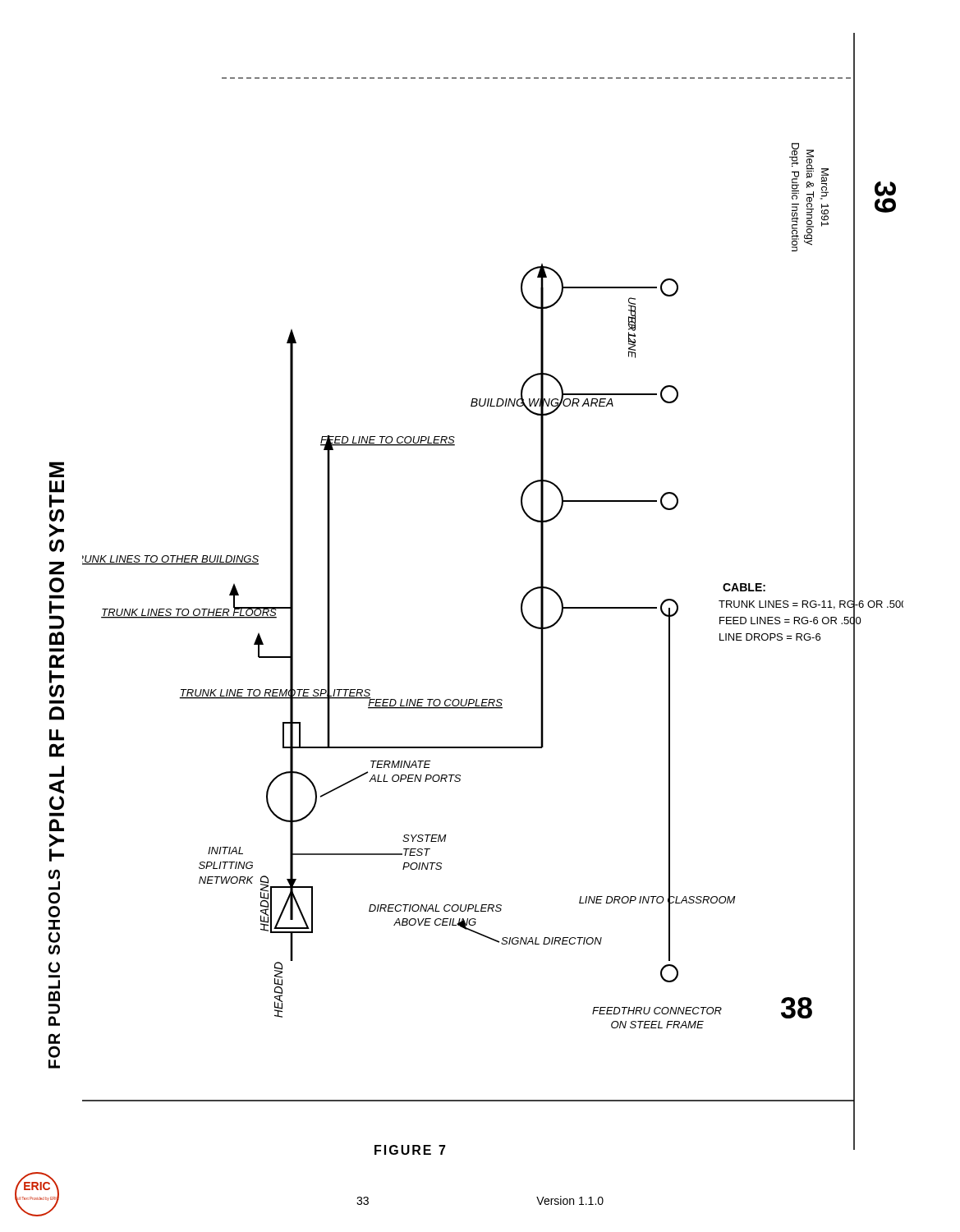The height and width of the screenshot is (1232, 960).
Task: Find the text starting "TYPICAL RF DISTRIBUTION SYSTEM FOR PUBLIC SCHOOLS"
Action: [57, 764]
